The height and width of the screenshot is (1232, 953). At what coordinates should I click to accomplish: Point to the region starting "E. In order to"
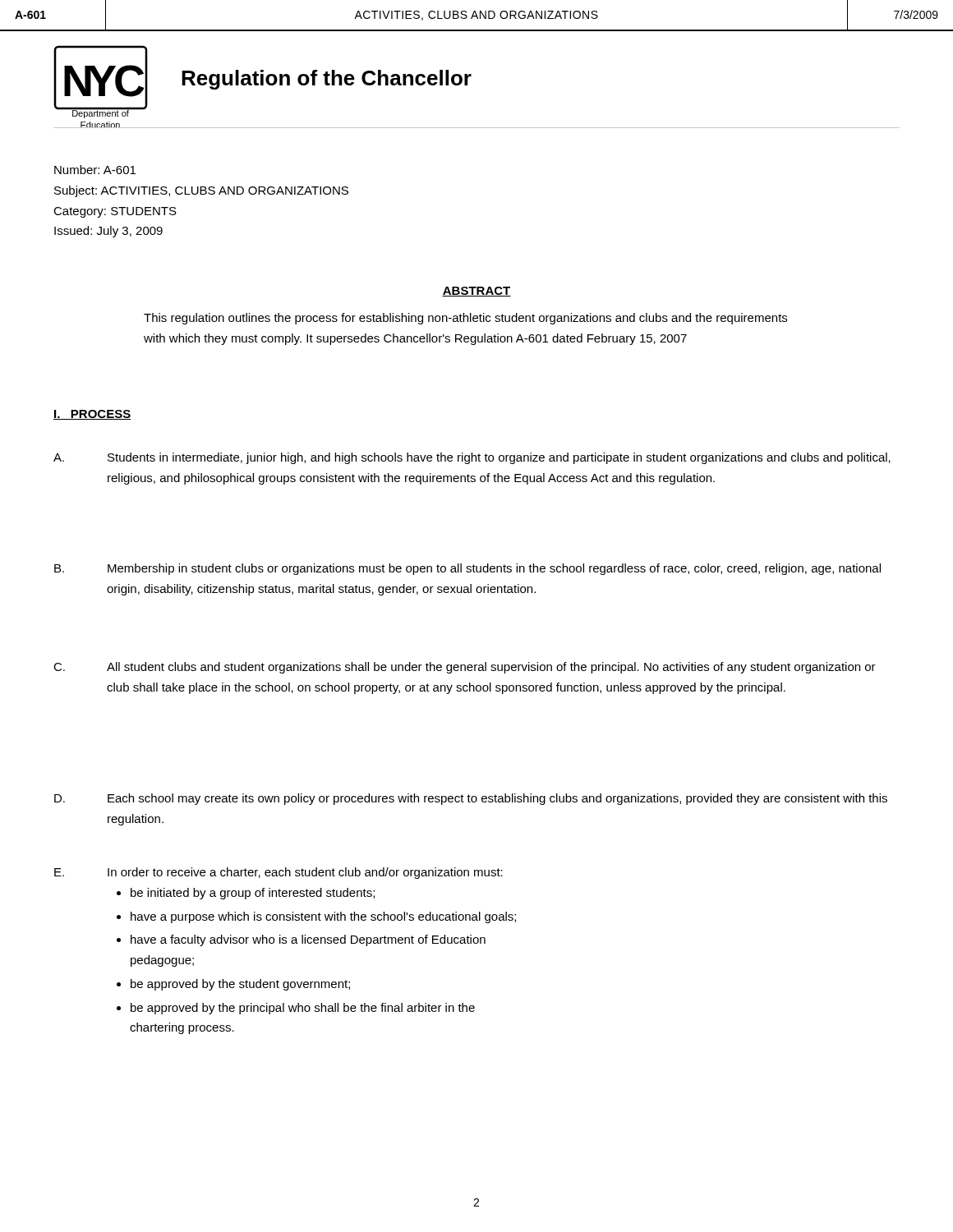[x=285, y=952]
